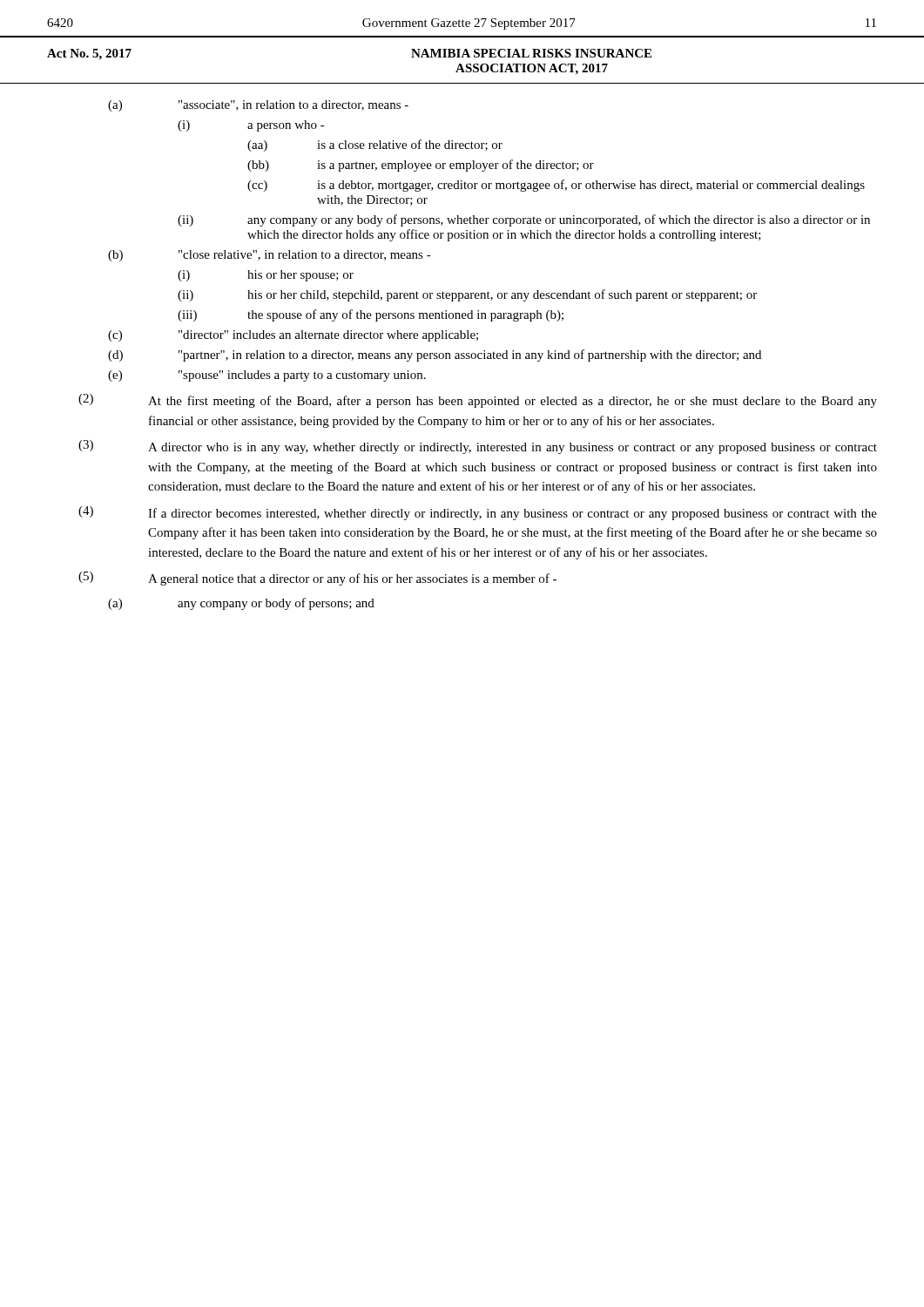Select the text block containing "(5) A general notice"
This screenshot has width=924, height=1307.
[462, 579]
